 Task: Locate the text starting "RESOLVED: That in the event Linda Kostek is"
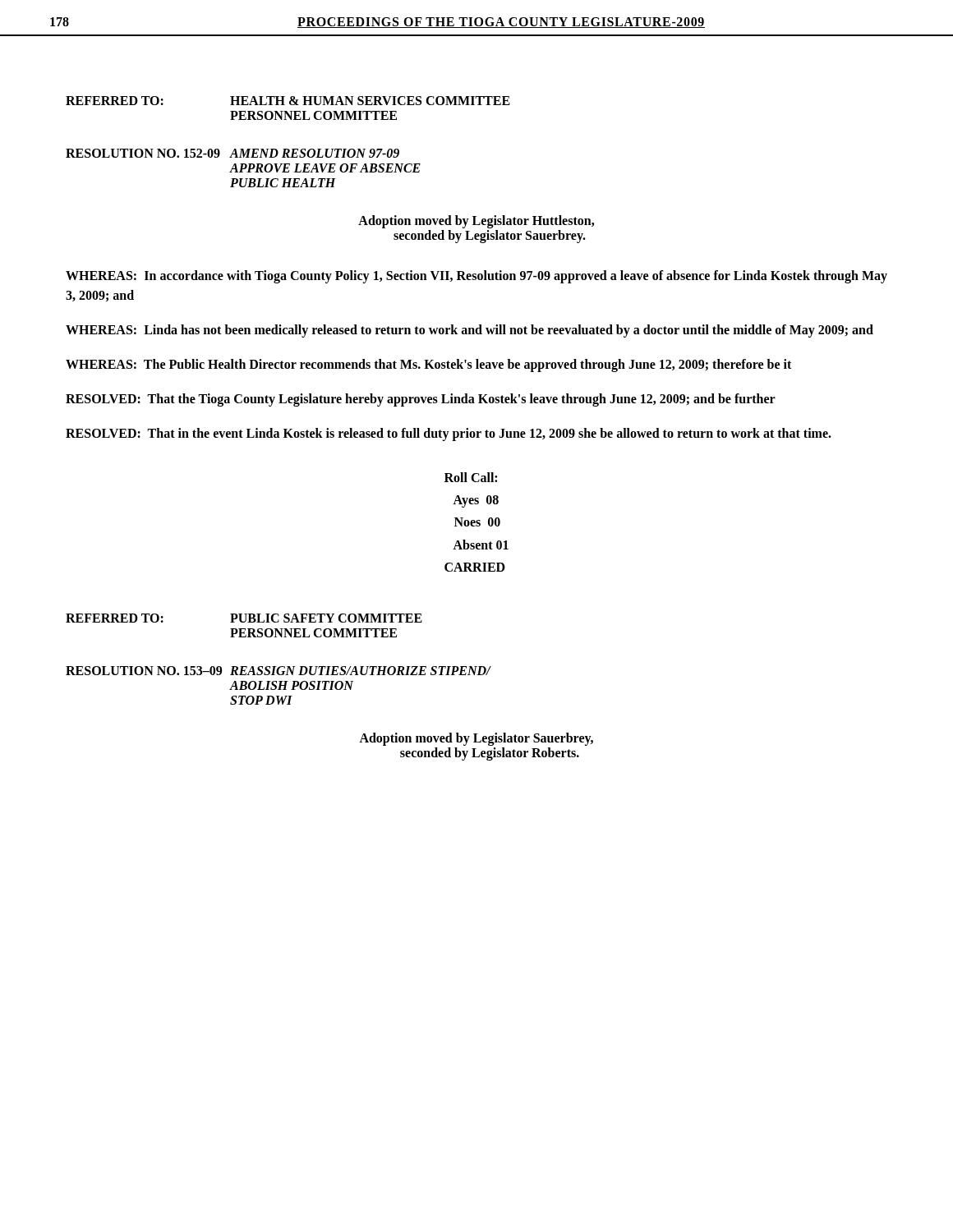[x=449, y=433]
